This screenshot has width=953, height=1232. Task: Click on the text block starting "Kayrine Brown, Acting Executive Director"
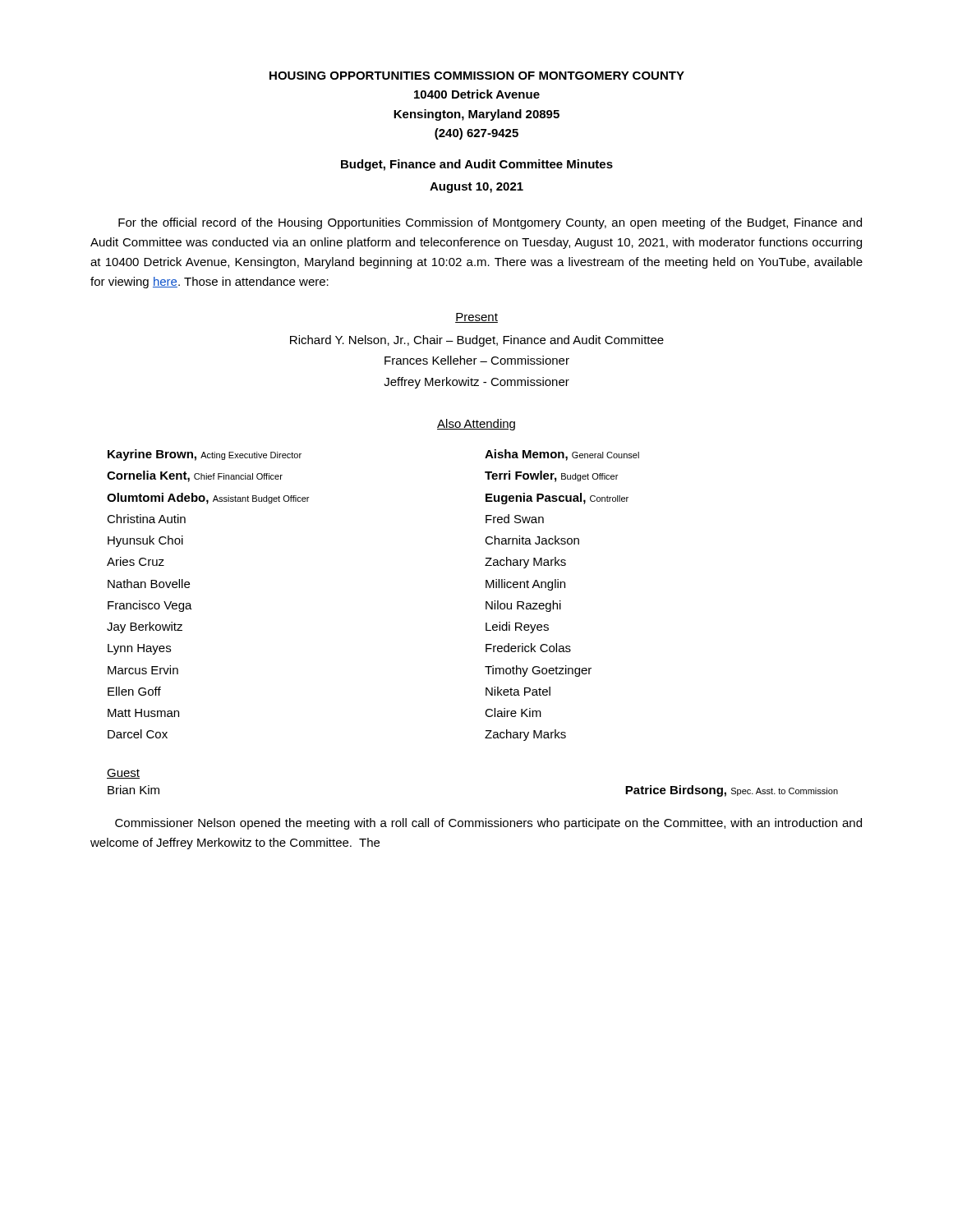[204, 454]
